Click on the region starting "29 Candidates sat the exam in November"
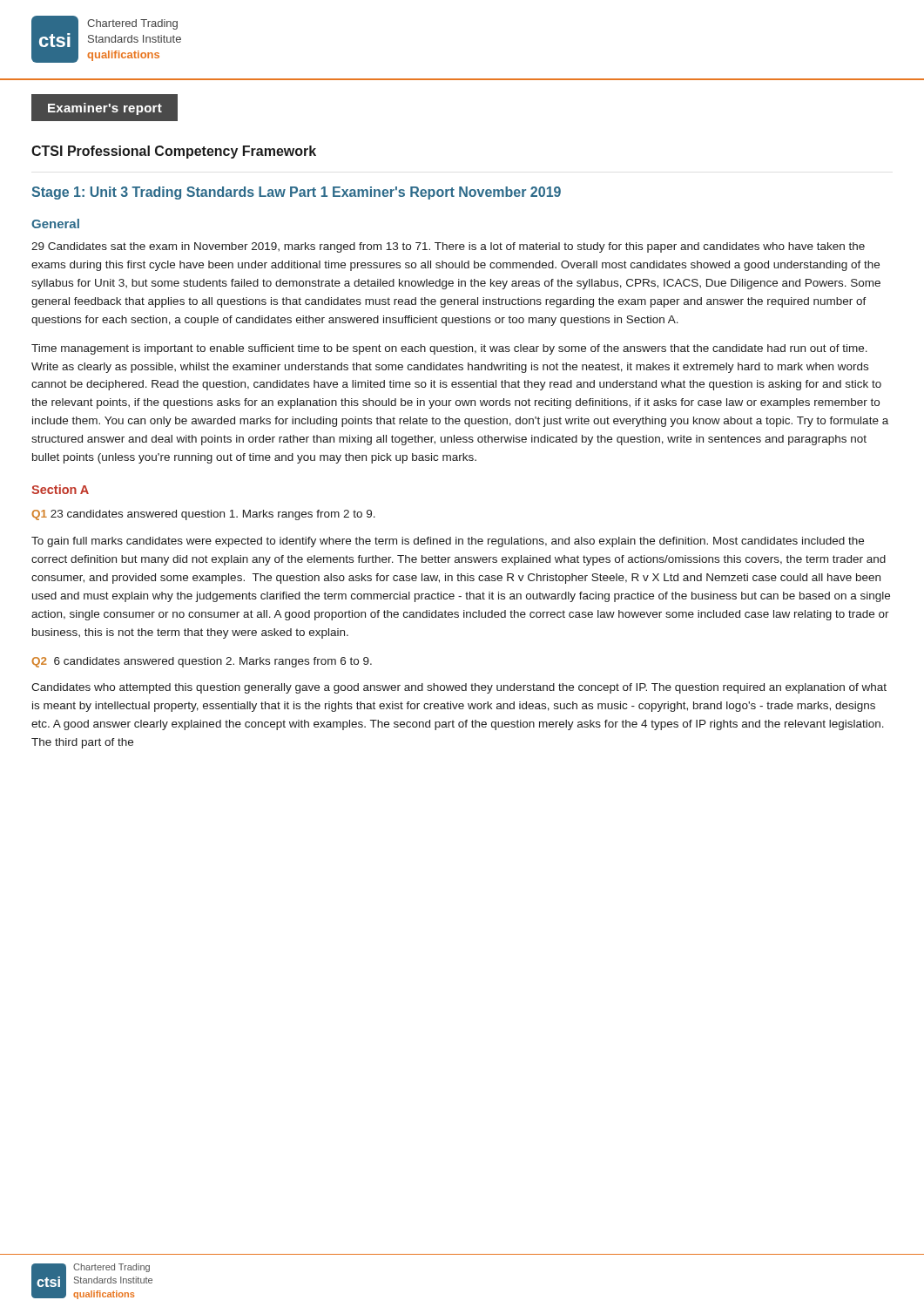Viewport: 924px width, 1307px height. coord(456,283)
